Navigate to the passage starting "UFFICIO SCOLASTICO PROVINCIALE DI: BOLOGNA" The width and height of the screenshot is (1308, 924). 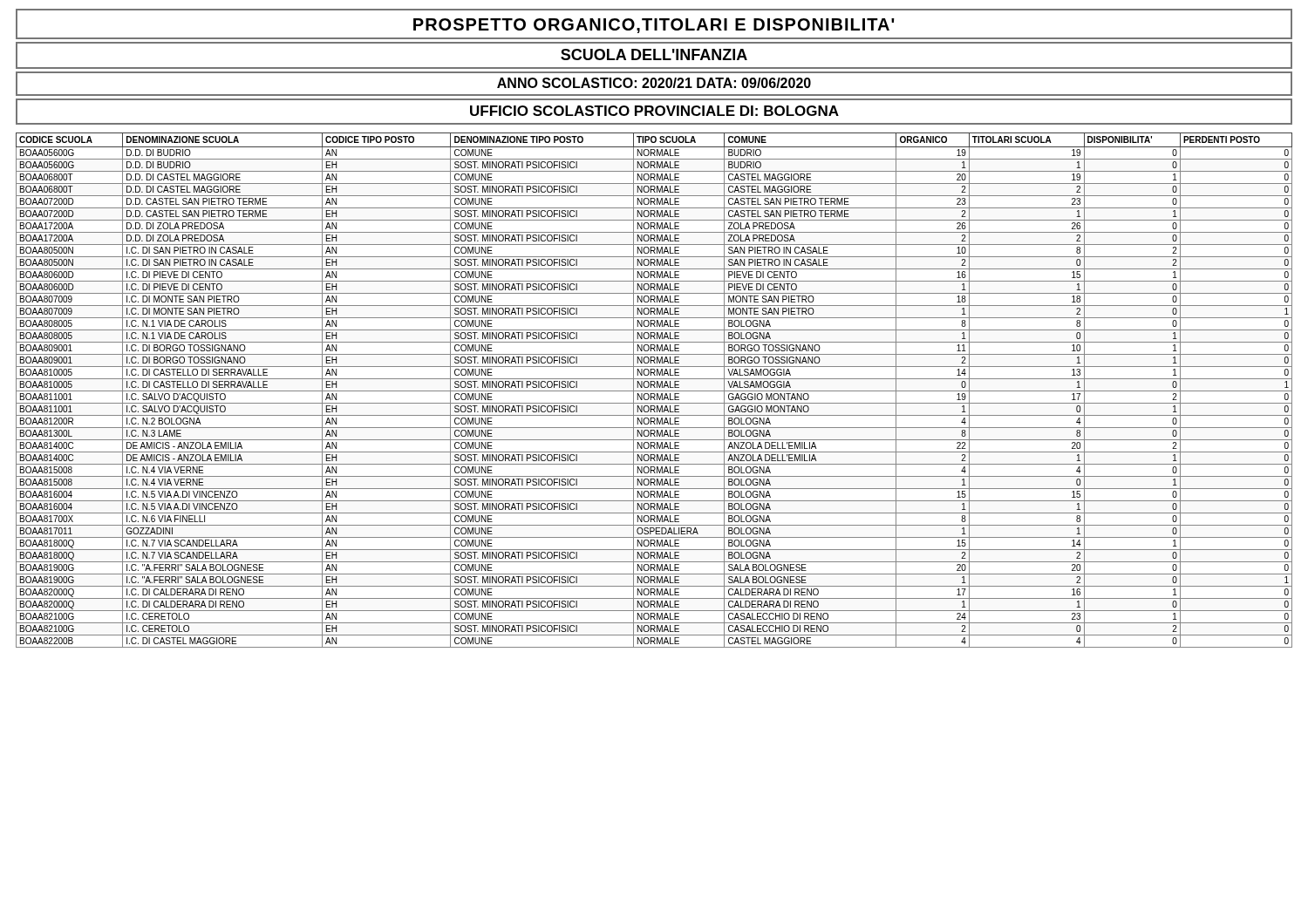coord(654,111)
